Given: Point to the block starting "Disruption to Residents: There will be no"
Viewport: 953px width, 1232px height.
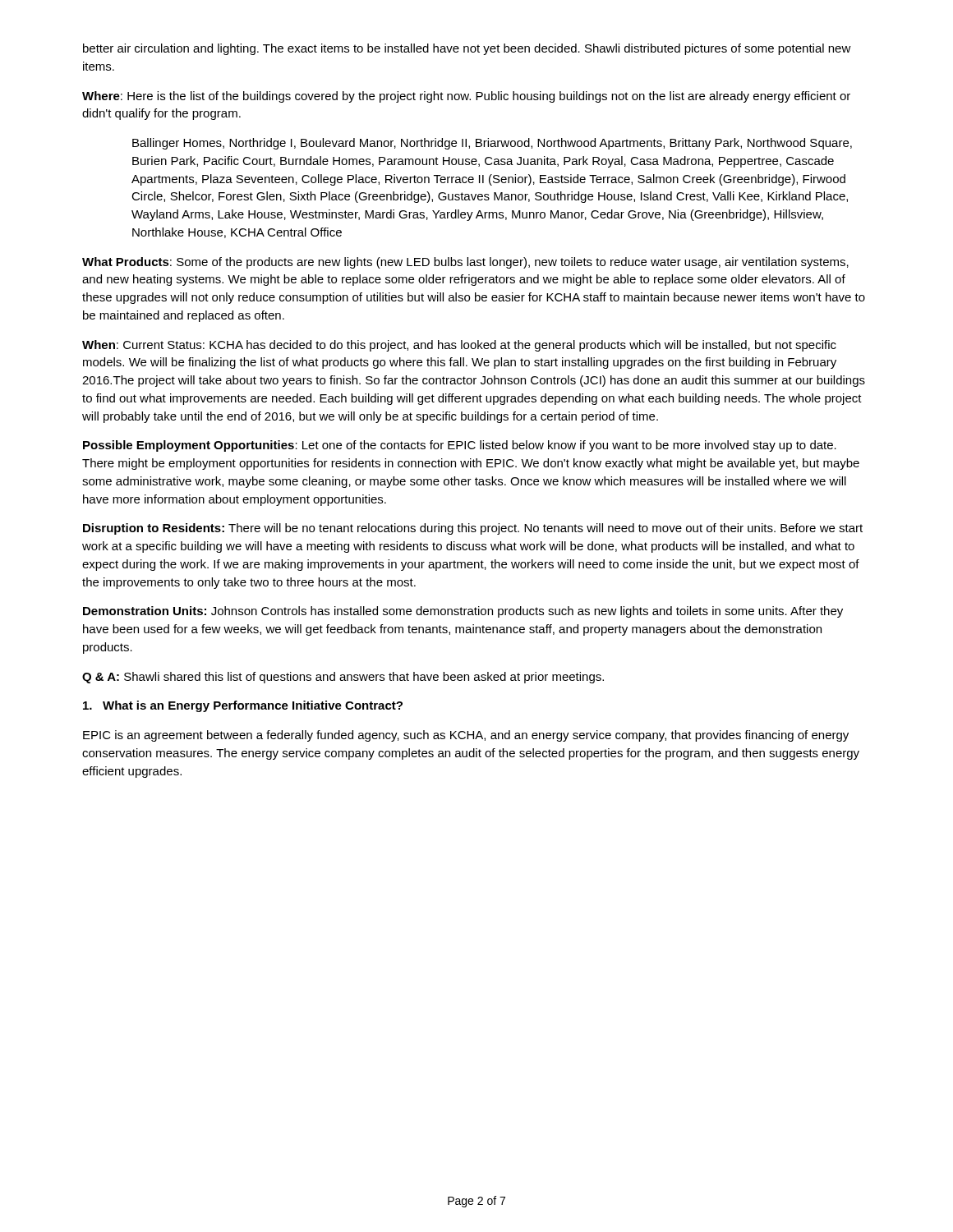Looking at the screenshot, I should click(472, 555).
